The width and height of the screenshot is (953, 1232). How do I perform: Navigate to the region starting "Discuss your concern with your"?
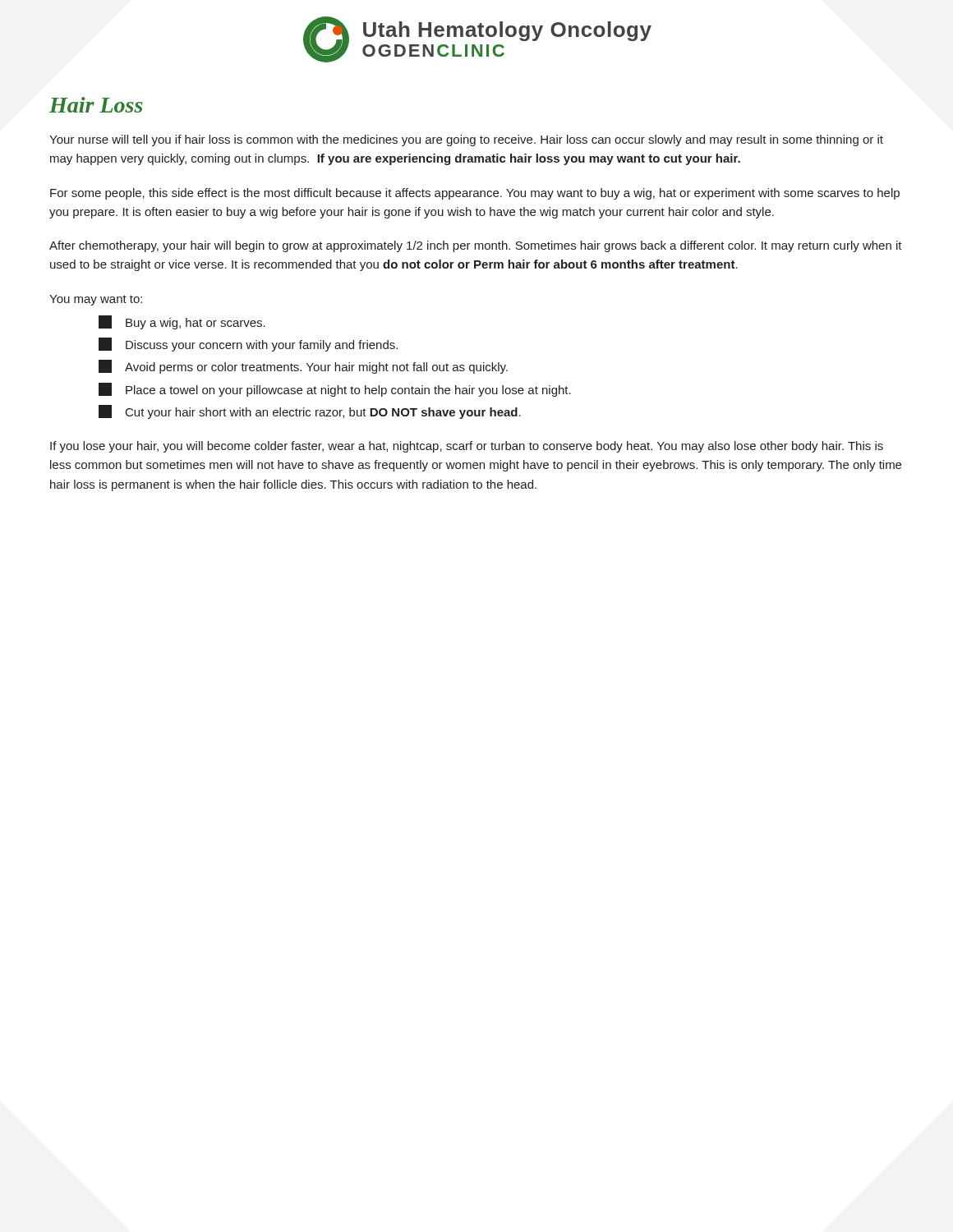[x=249, y=345]
